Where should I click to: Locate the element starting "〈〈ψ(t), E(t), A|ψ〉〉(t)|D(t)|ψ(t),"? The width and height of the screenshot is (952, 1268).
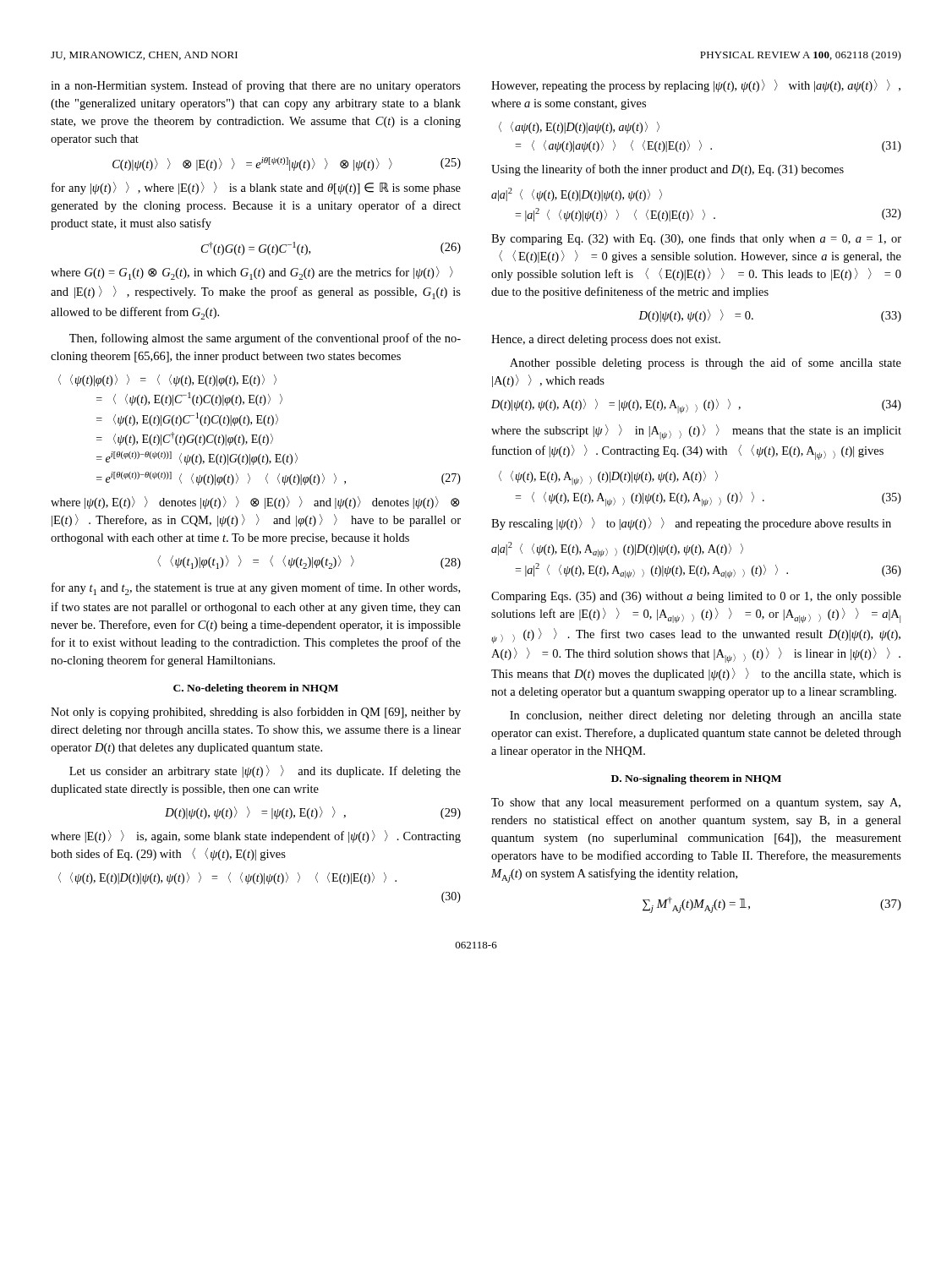[x=696, y=488]
